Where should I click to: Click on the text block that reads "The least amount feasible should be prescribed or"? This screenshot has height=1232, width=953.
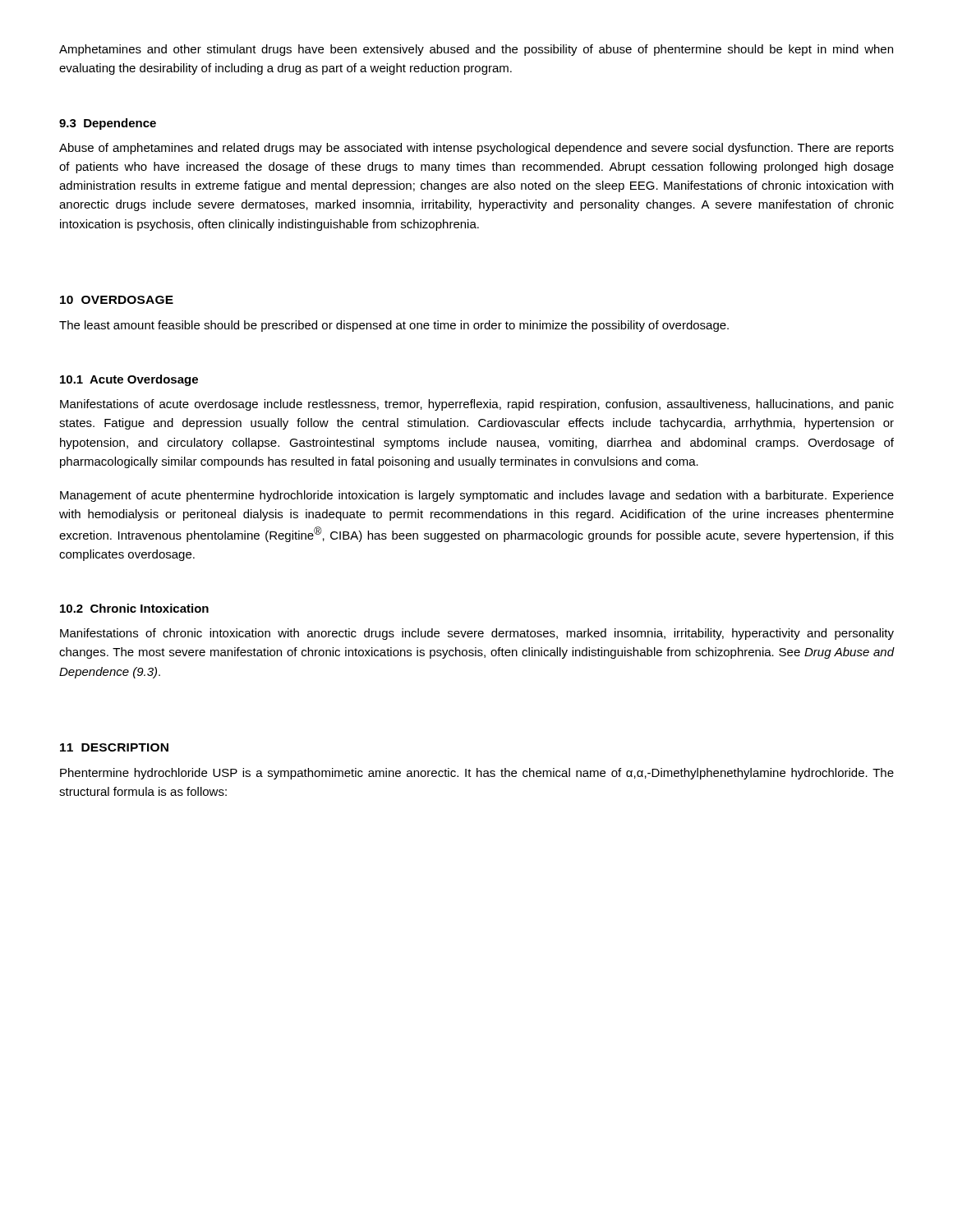click(394, 325)
